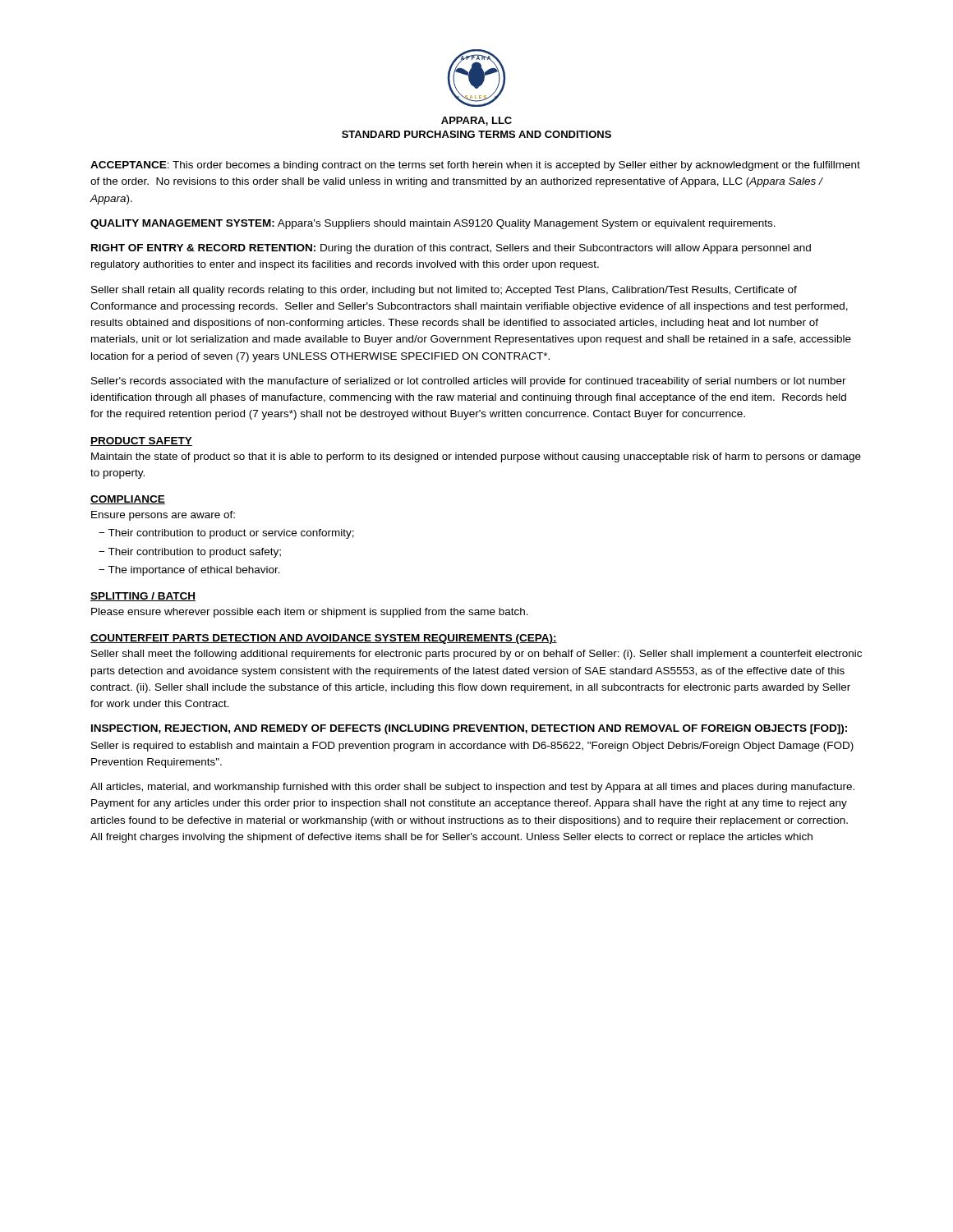This screenshot has height=1232, width=953.
Task: Click the passage that begins "QUALITY MANAGEMENT SYSTEM: Appara's Suppliers should"
Action: (433, 223)
